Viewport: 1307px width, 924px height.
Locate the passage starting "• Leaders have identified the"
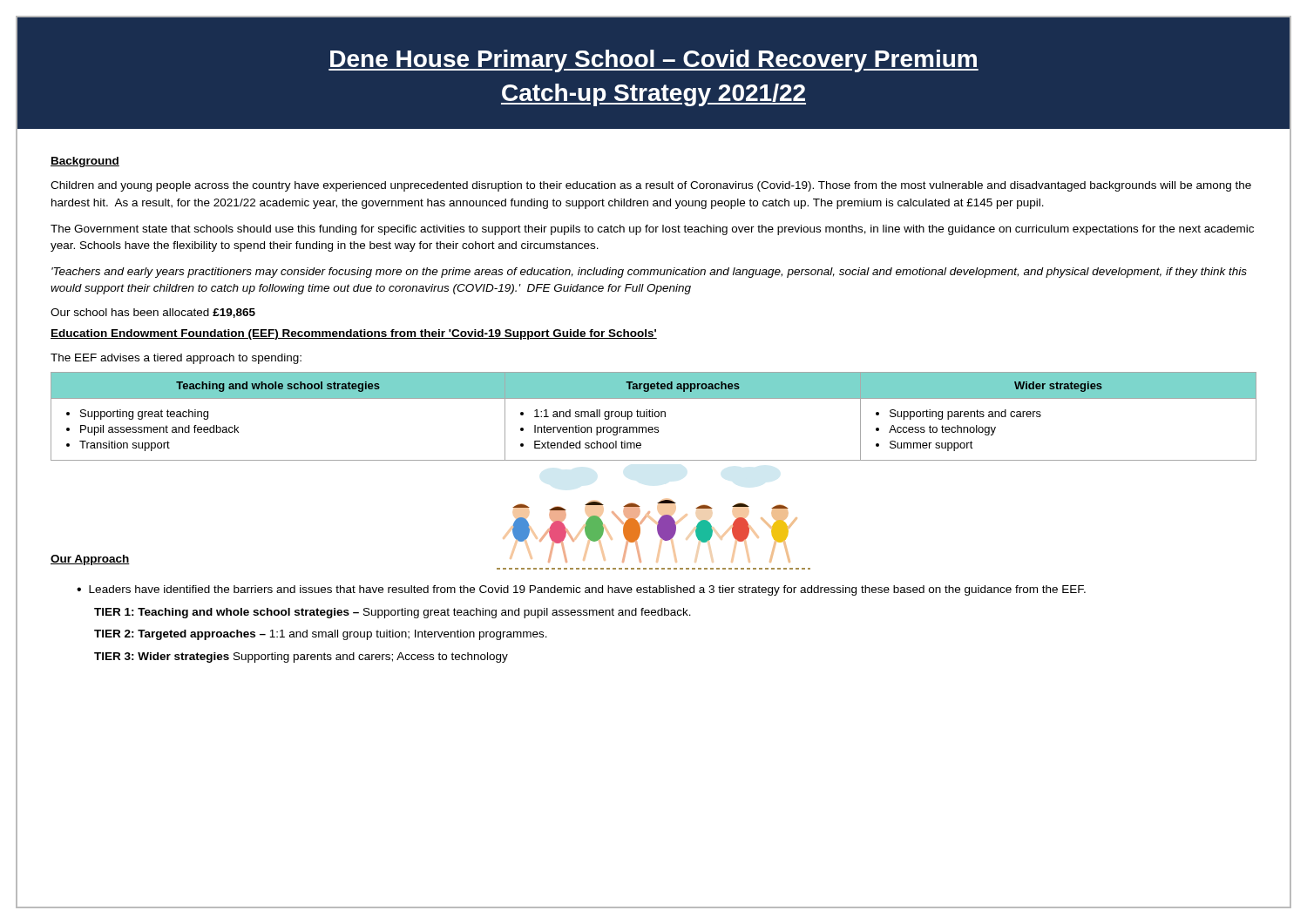pos(582,590)
